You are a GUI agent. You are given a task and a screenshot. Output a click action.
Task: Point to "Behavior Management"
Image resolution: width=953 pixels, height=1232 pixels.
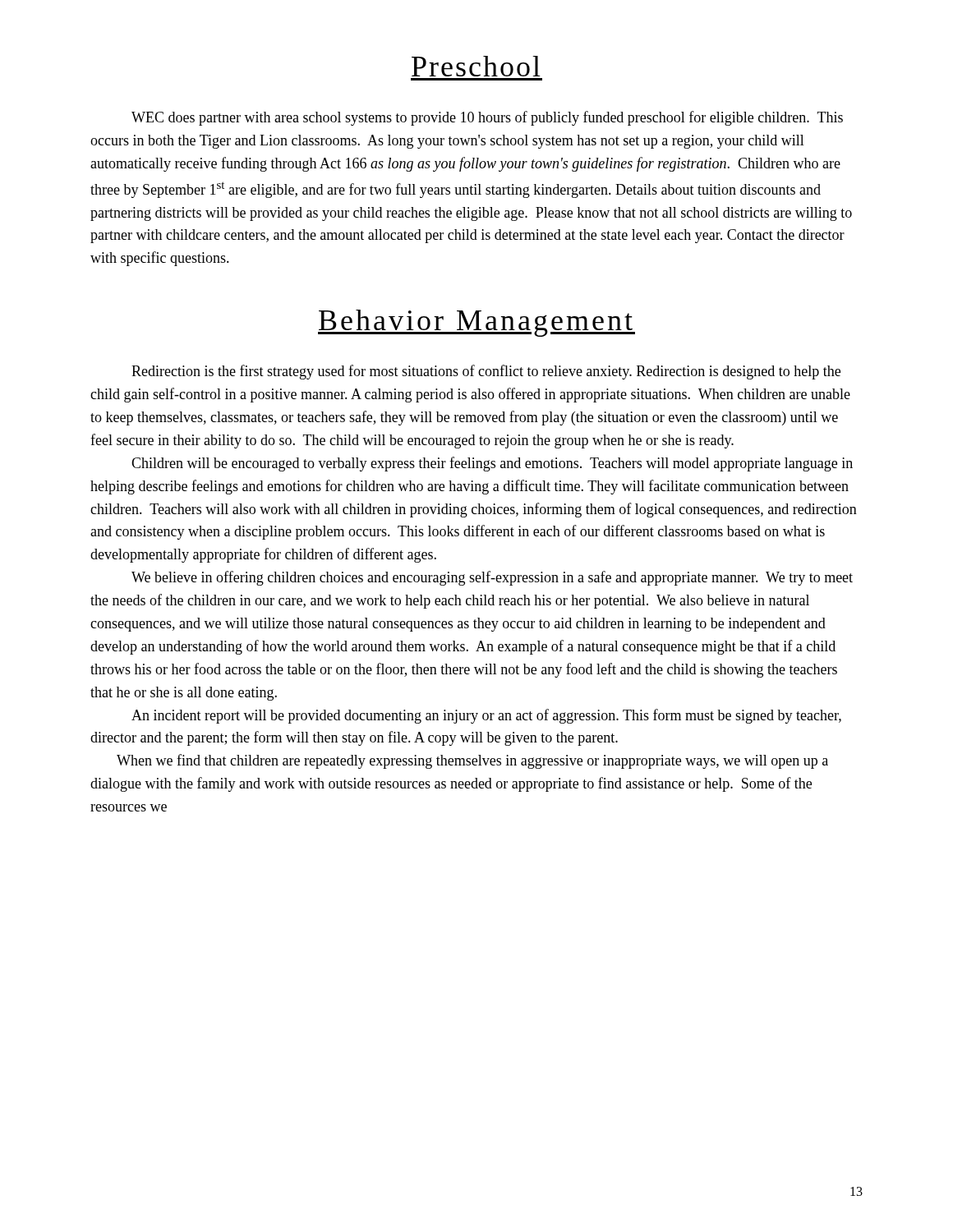click(x=476, y=321)
